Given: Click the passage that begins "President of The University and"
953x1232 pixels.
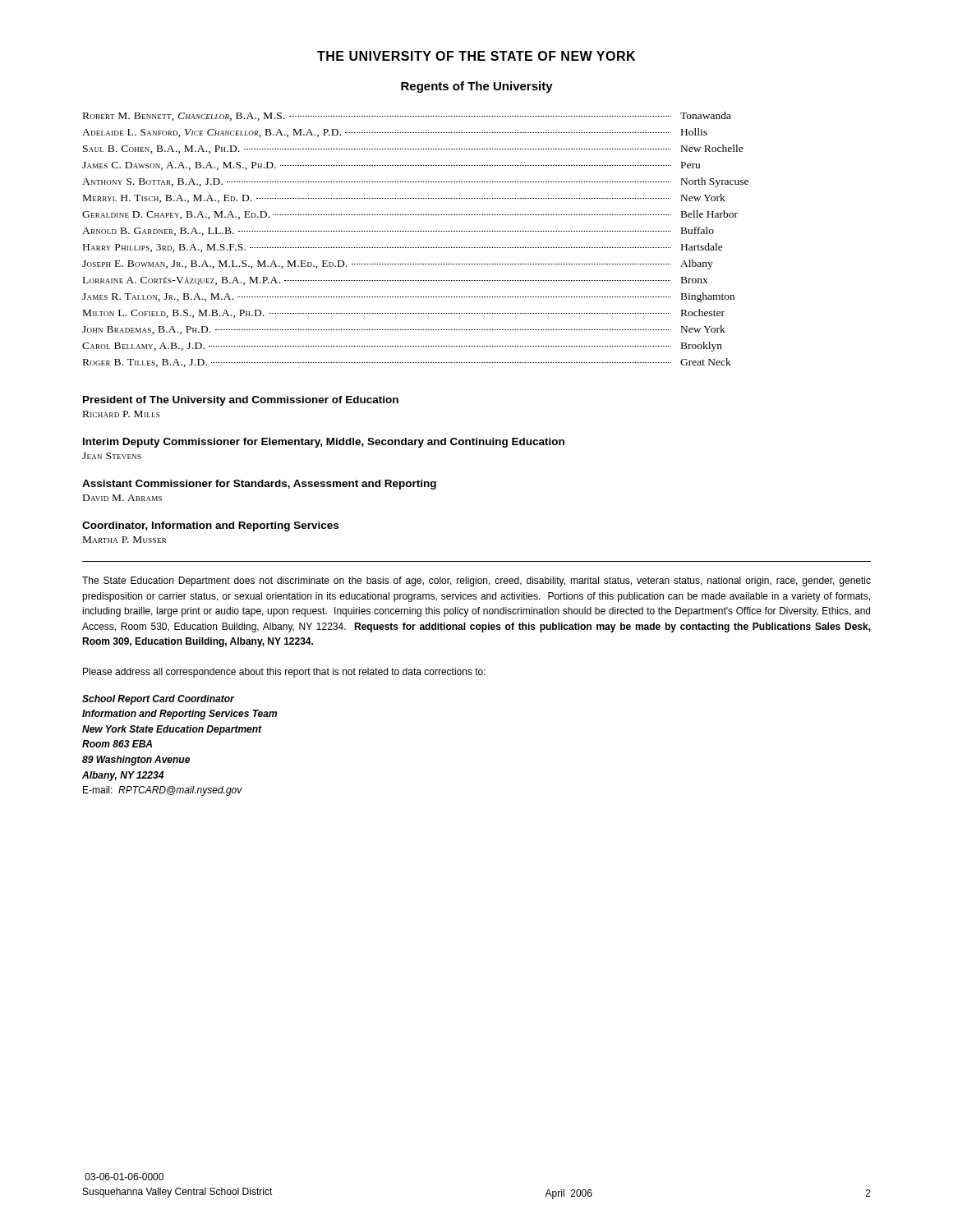Looking at the screenshot, I should click(241, 401).
